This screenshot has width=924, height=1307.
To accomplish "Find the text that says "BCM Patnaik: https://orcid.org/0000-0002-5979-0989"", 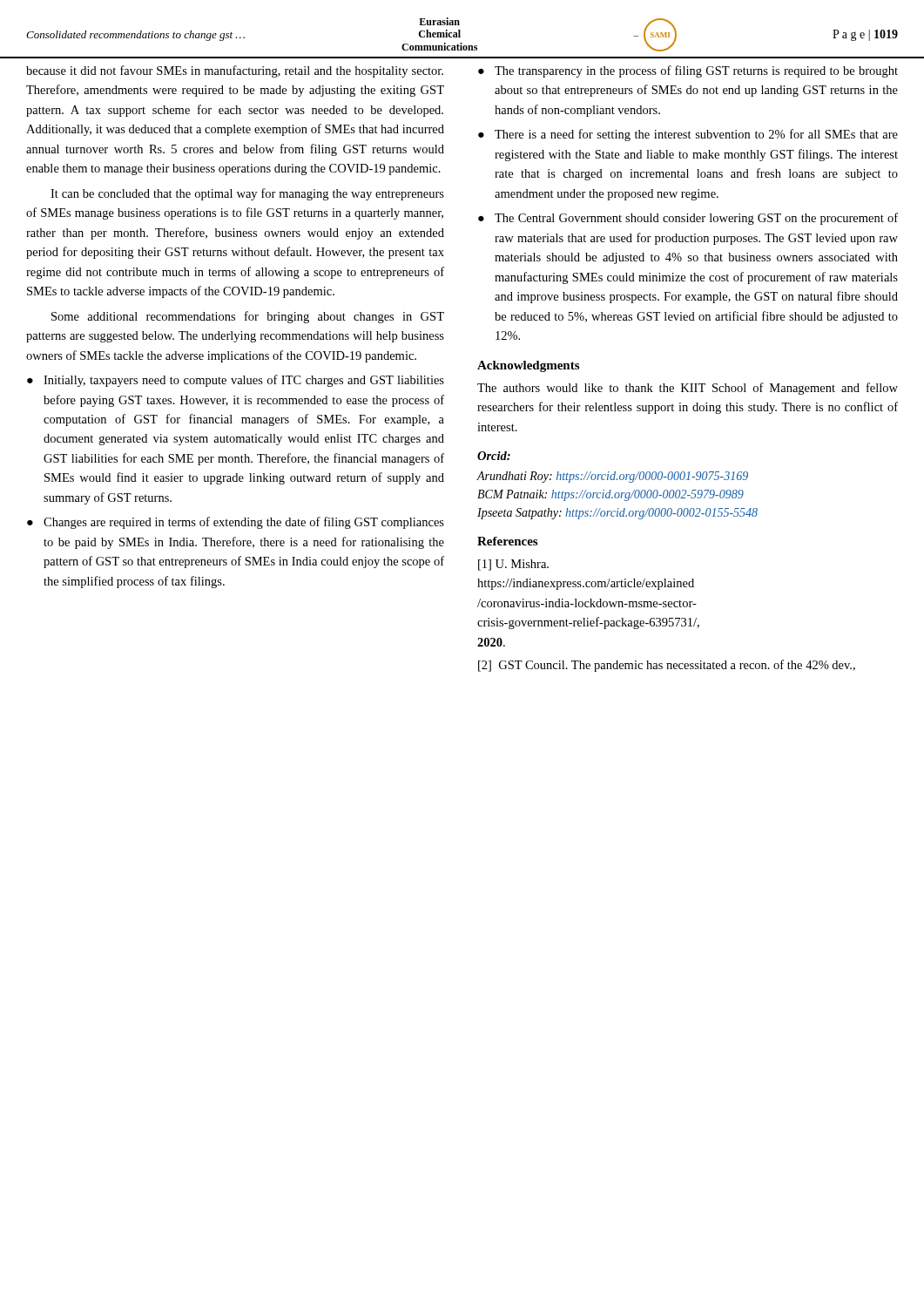I will tap(610, 494).
